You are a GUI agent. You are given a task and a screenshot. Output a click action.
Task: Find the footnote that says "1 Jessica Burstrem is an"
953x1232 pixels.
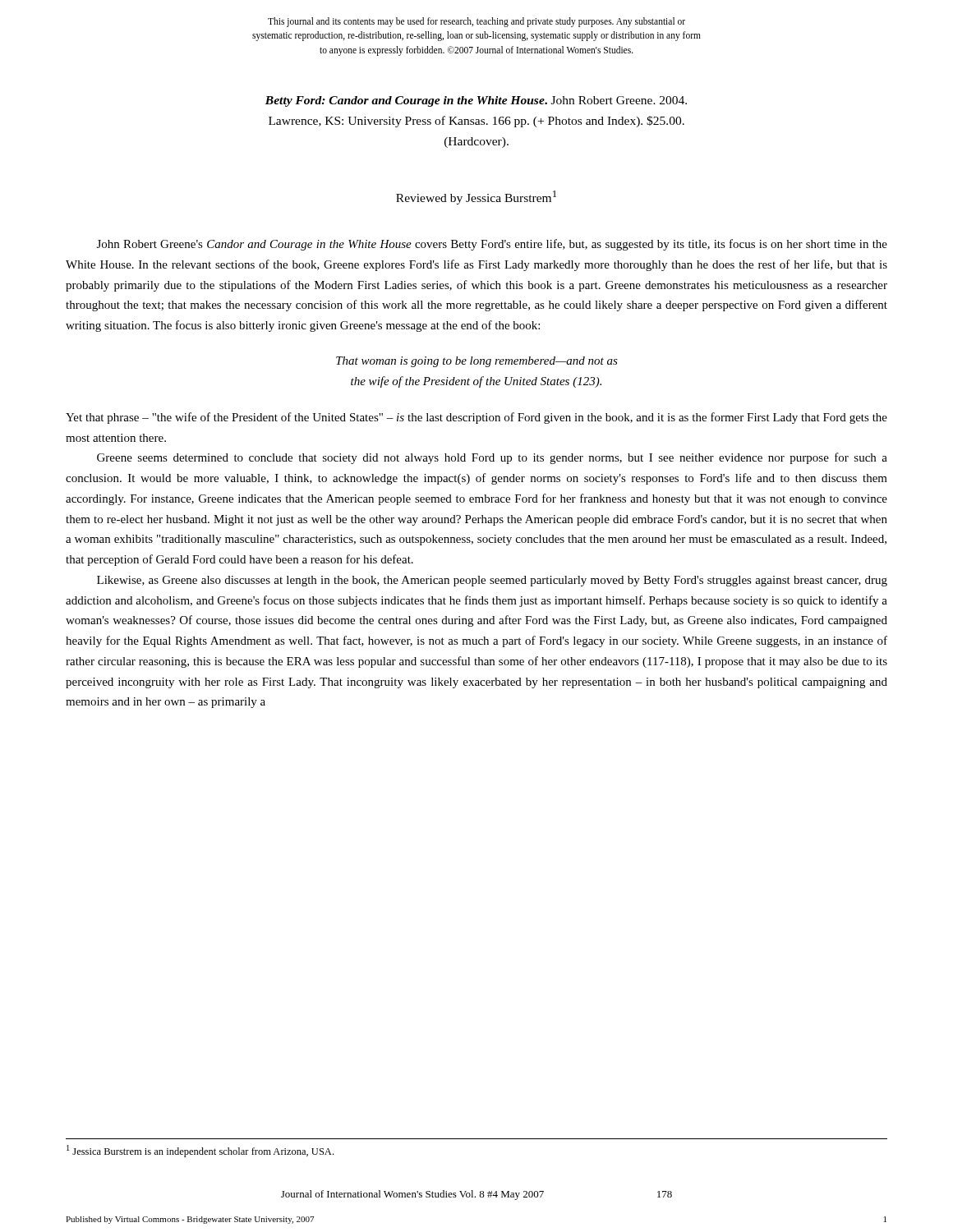(200, 1150)
